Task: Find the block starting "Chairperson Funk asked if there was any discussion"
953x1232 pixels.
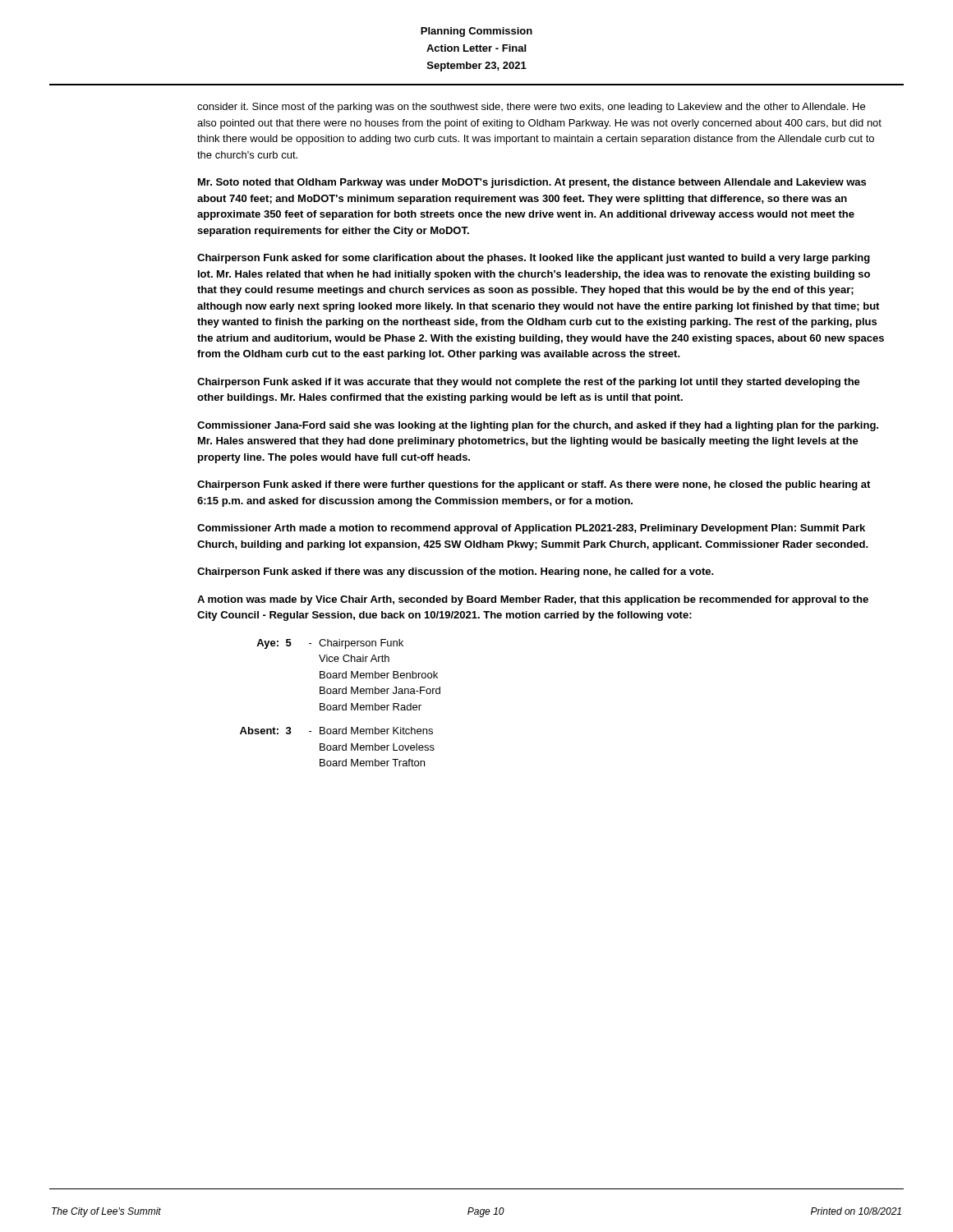Action: tap(456, 572)
